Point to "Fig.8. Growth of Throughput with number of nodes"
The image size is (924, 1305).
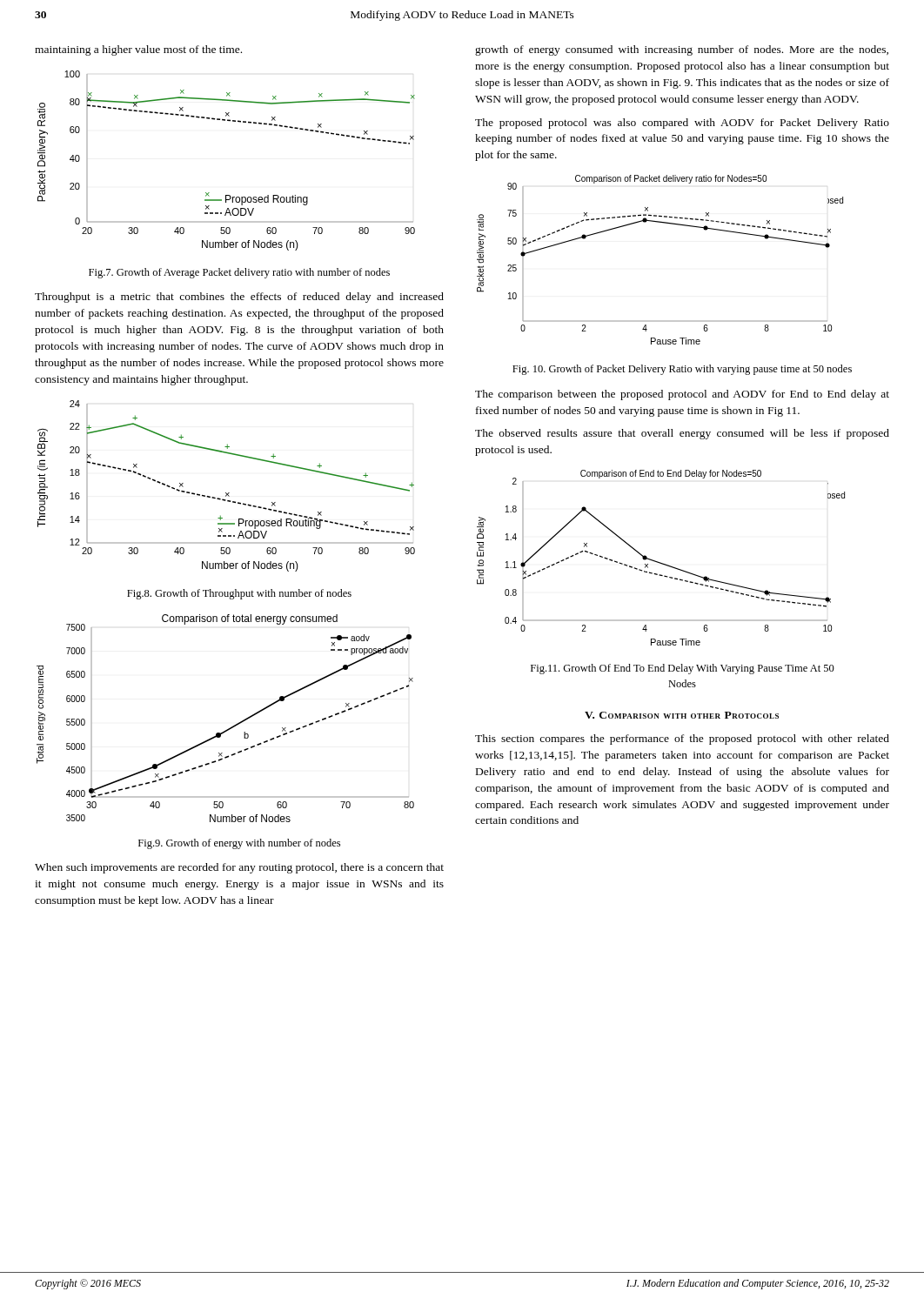click(x=239, y=593)
